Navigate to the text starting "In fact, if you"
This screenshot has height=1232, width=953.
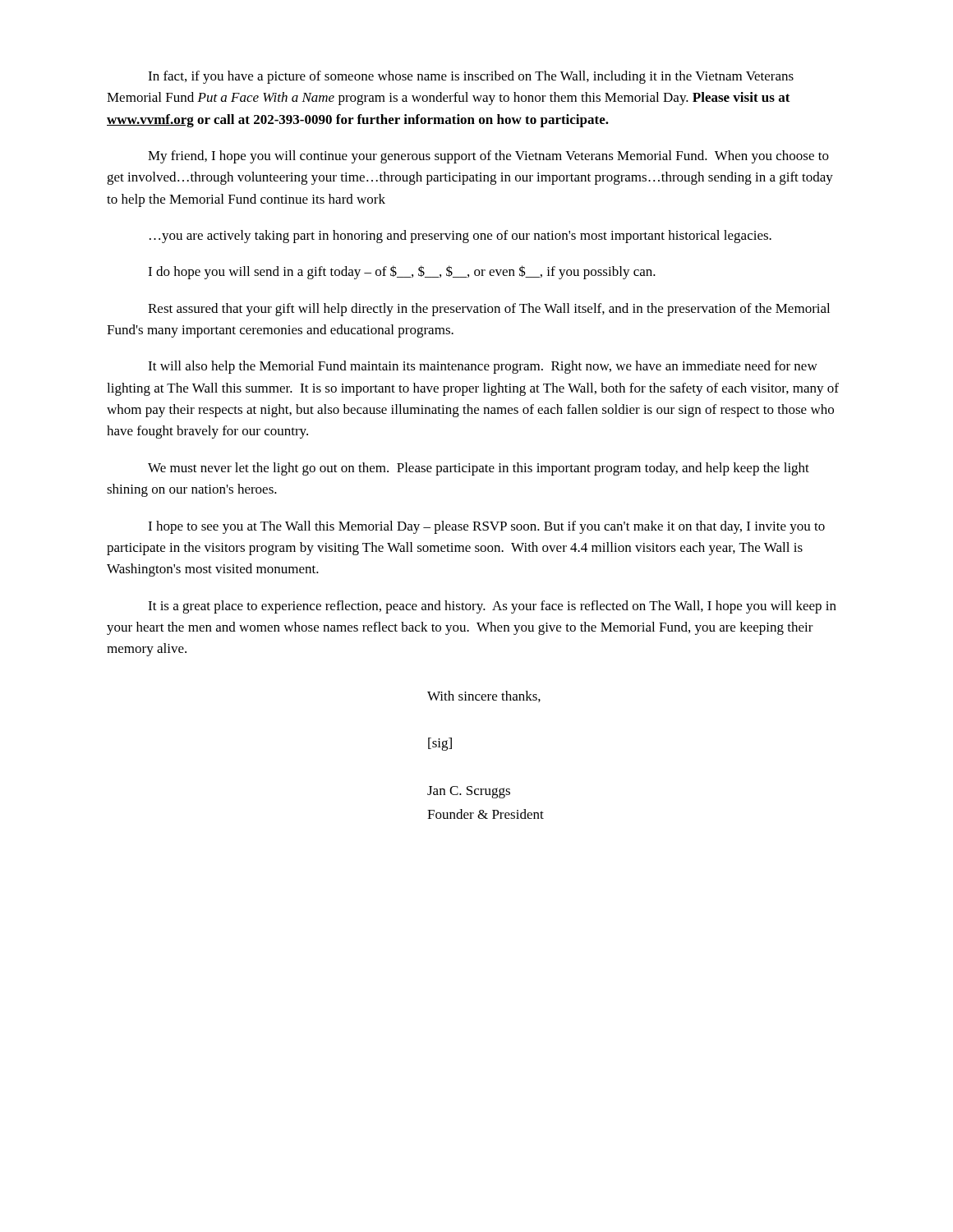tap(450, 98)
